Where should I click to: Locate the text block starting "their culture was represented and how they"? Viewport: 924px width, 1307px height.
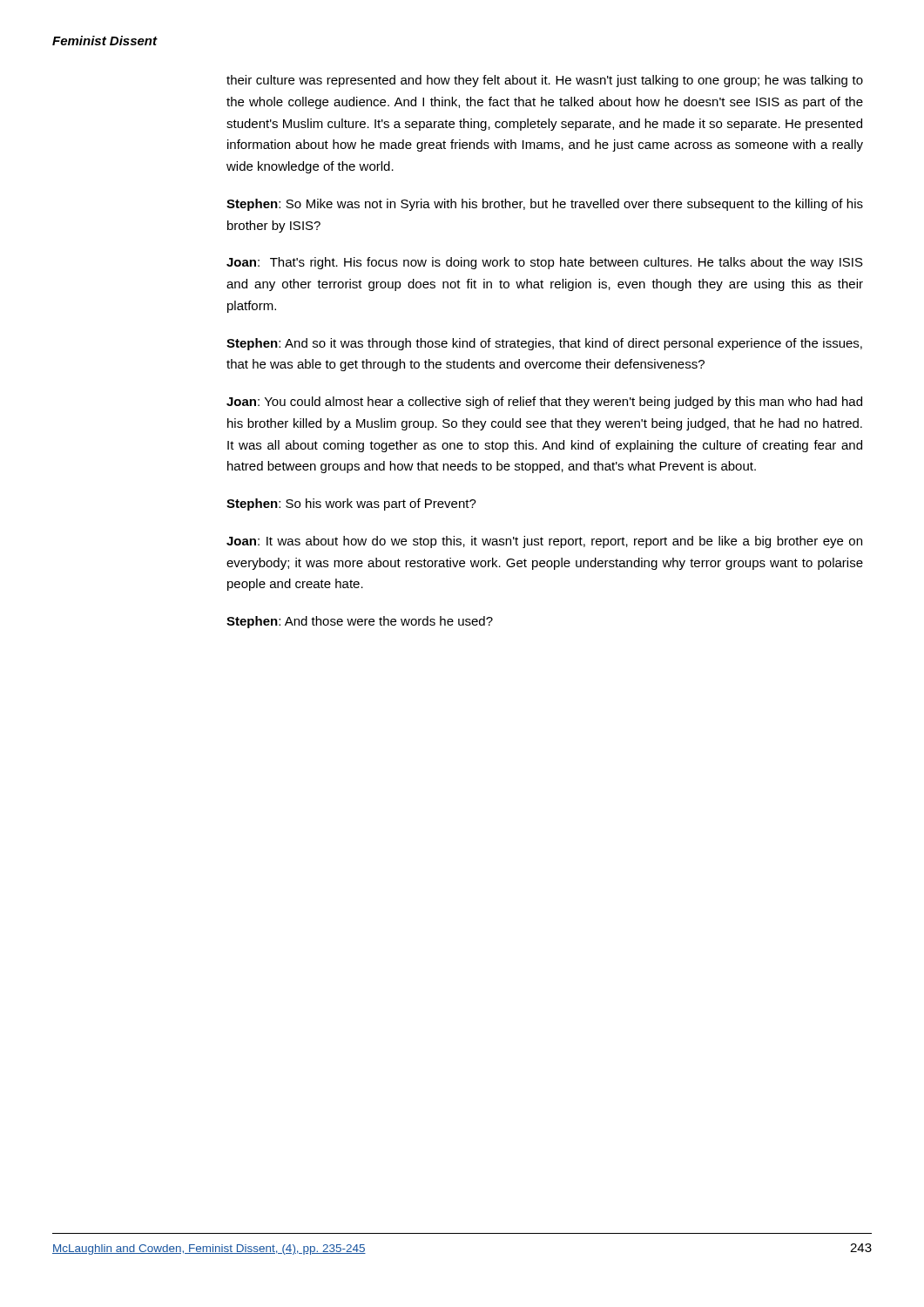(545, 124)
